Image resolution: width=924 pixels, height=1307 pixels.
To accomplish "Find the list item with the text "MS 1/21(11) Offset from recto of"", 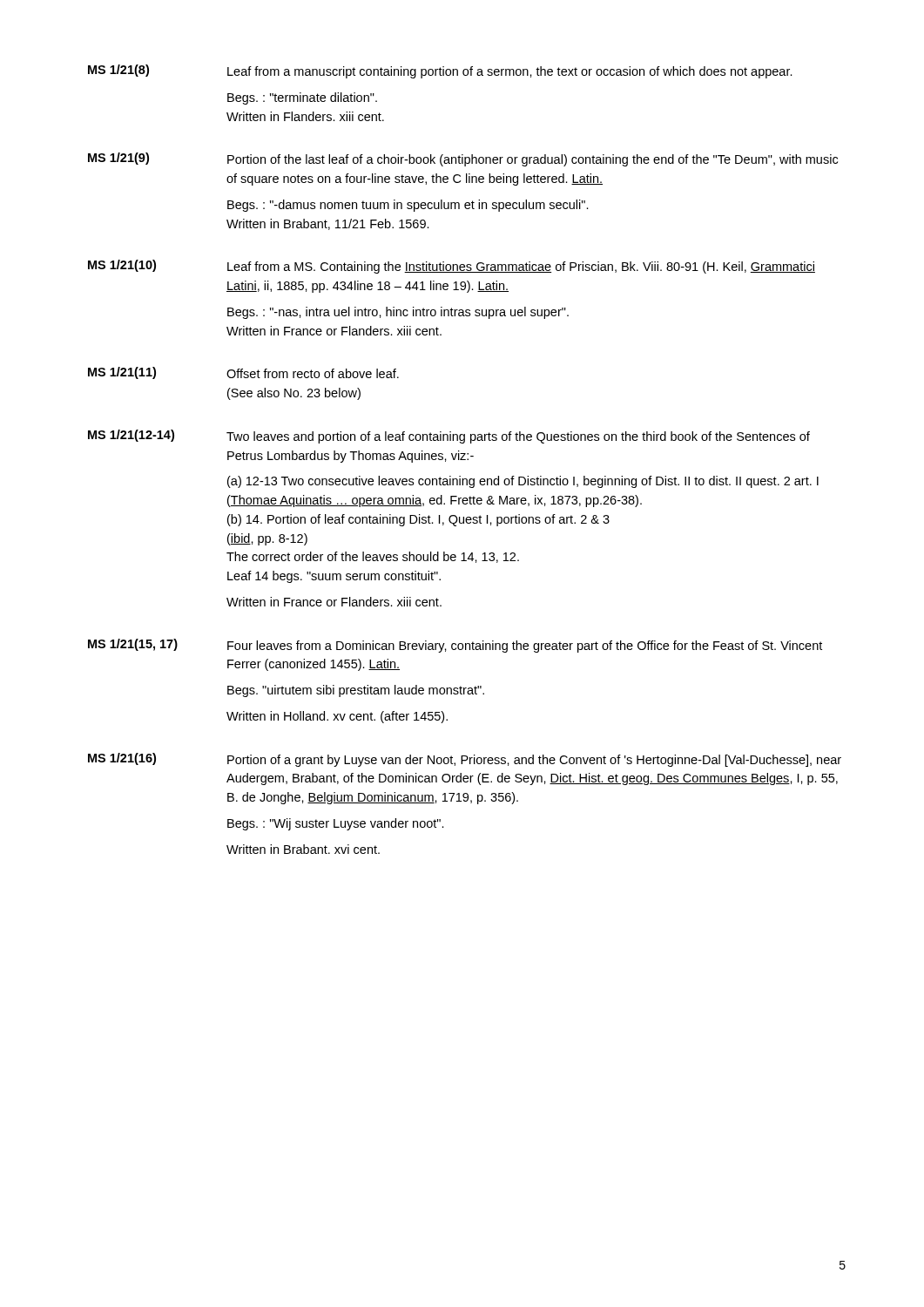I will tap(243, 373).
